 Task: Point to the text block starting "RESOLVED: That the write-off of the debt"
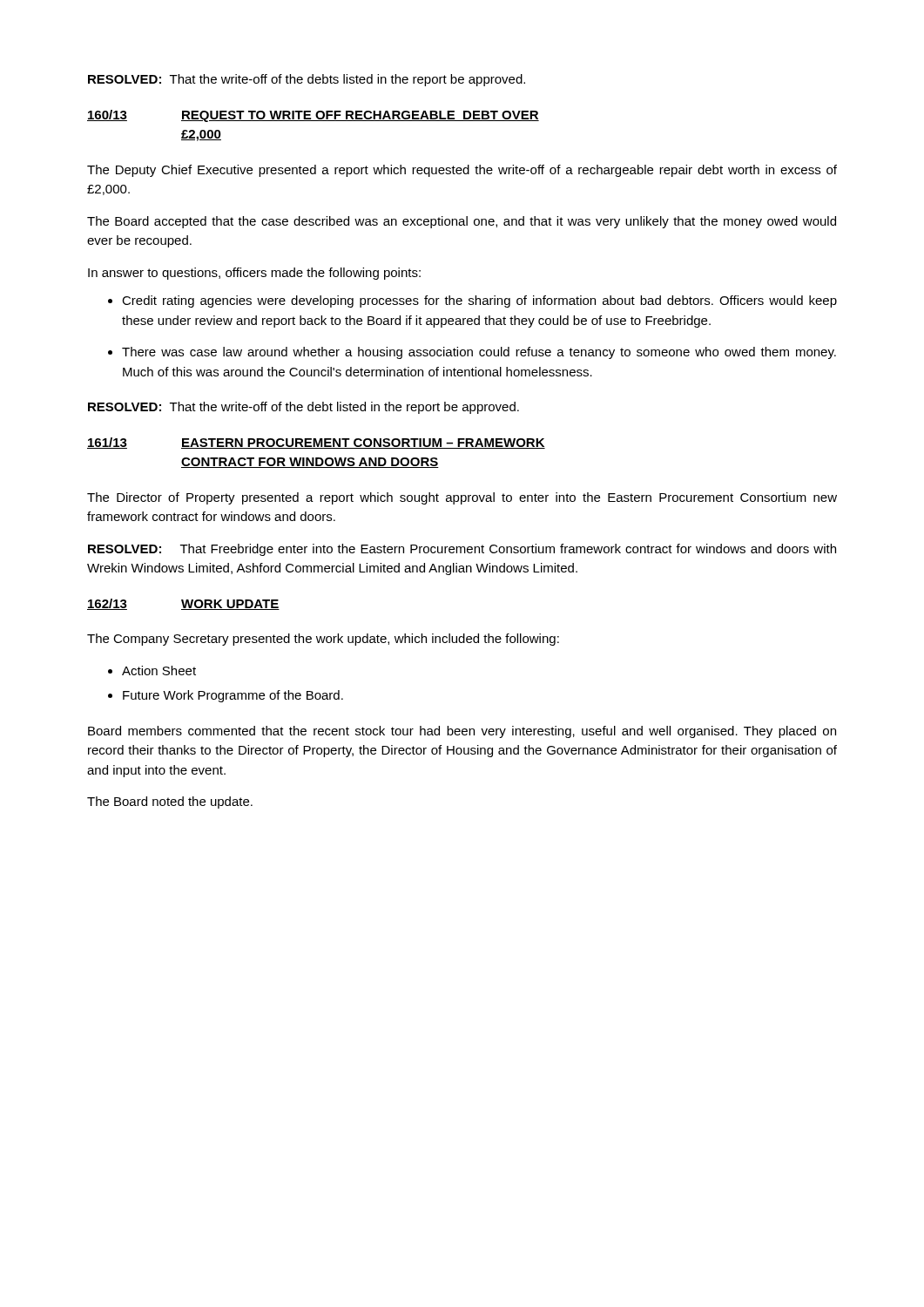point(303,406)
